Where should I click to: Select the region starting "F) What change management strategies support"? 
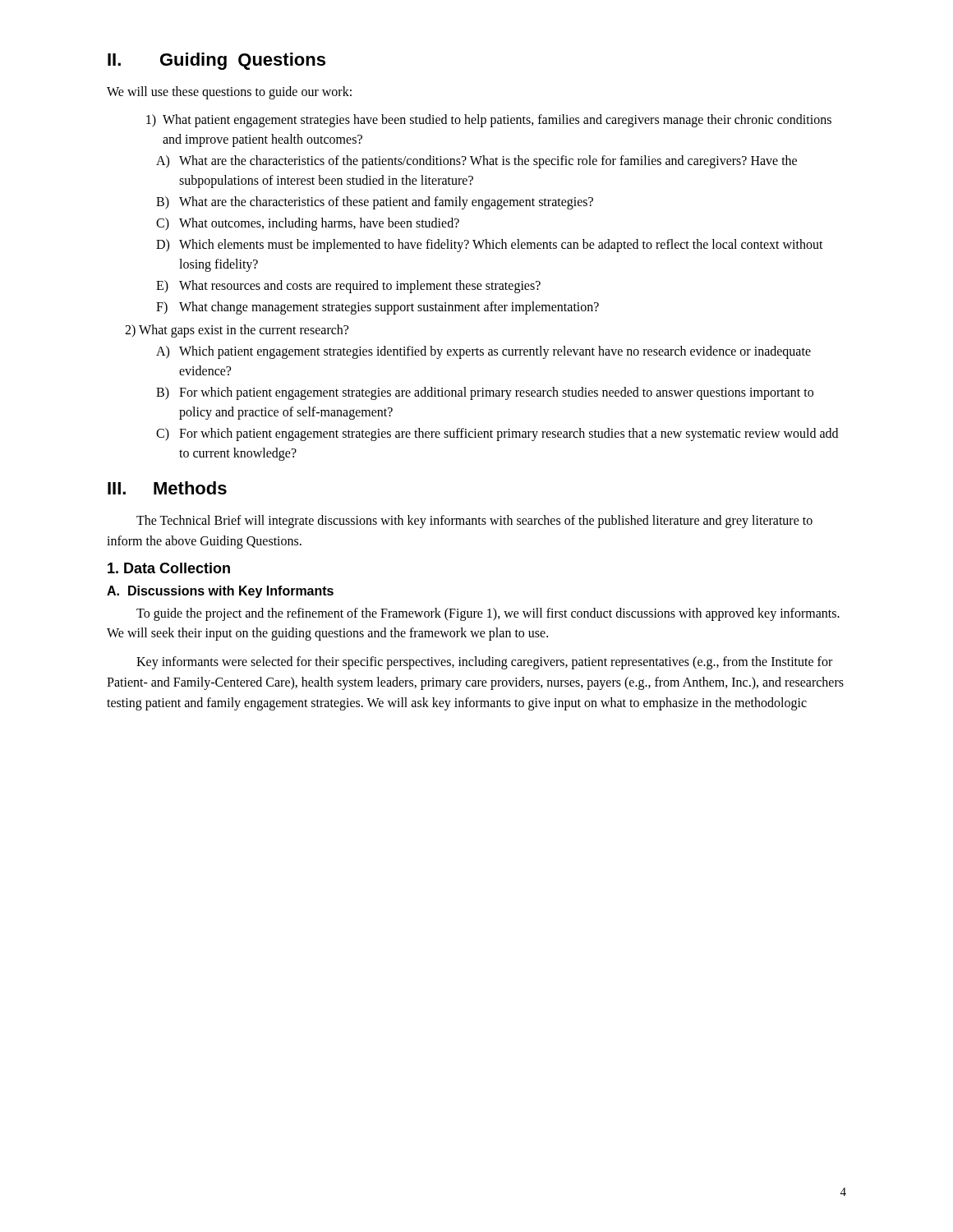click(x=501, y=307)
